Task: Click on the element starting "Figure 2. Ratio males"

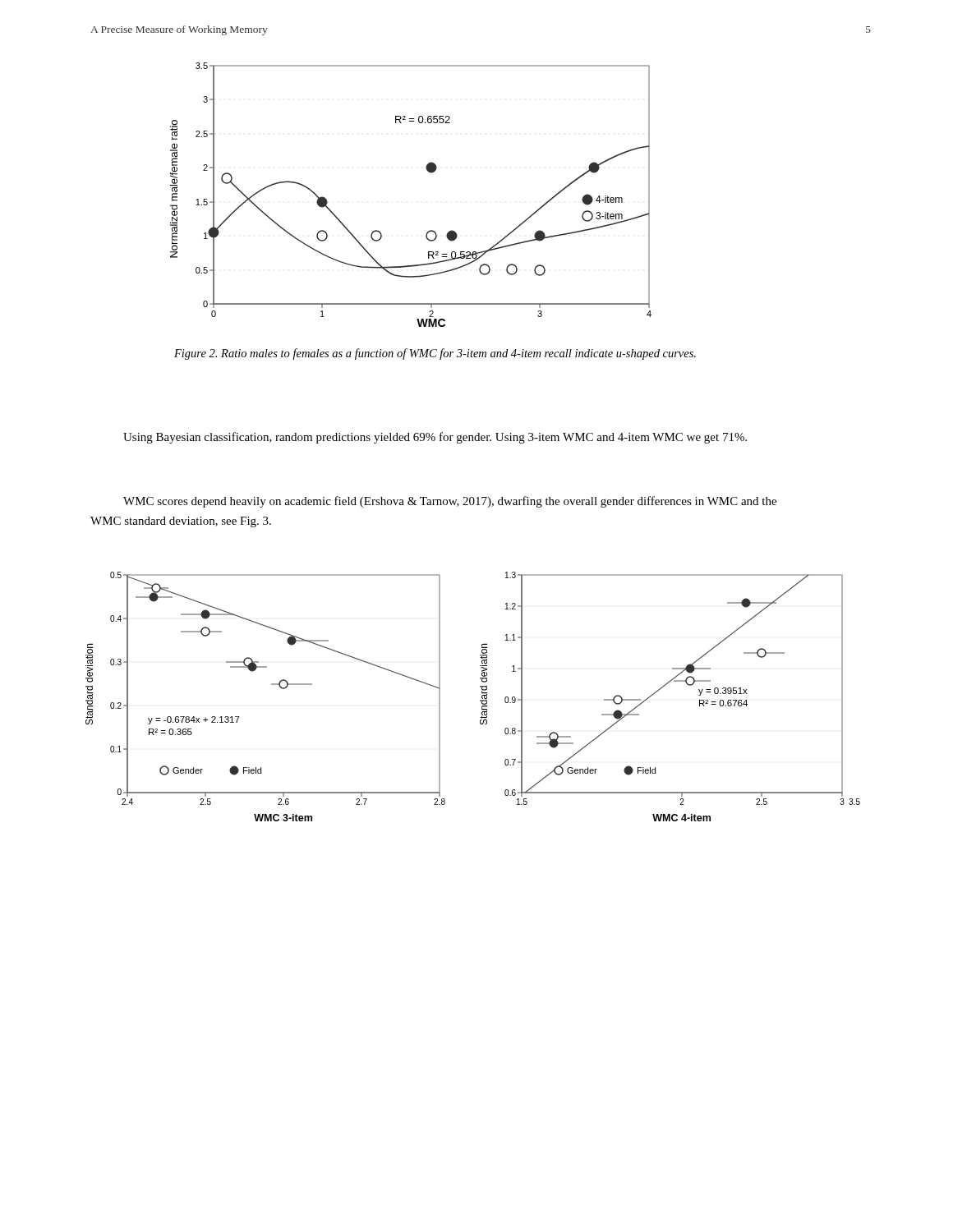Action: pyautogui.click(x=435, y=353)
